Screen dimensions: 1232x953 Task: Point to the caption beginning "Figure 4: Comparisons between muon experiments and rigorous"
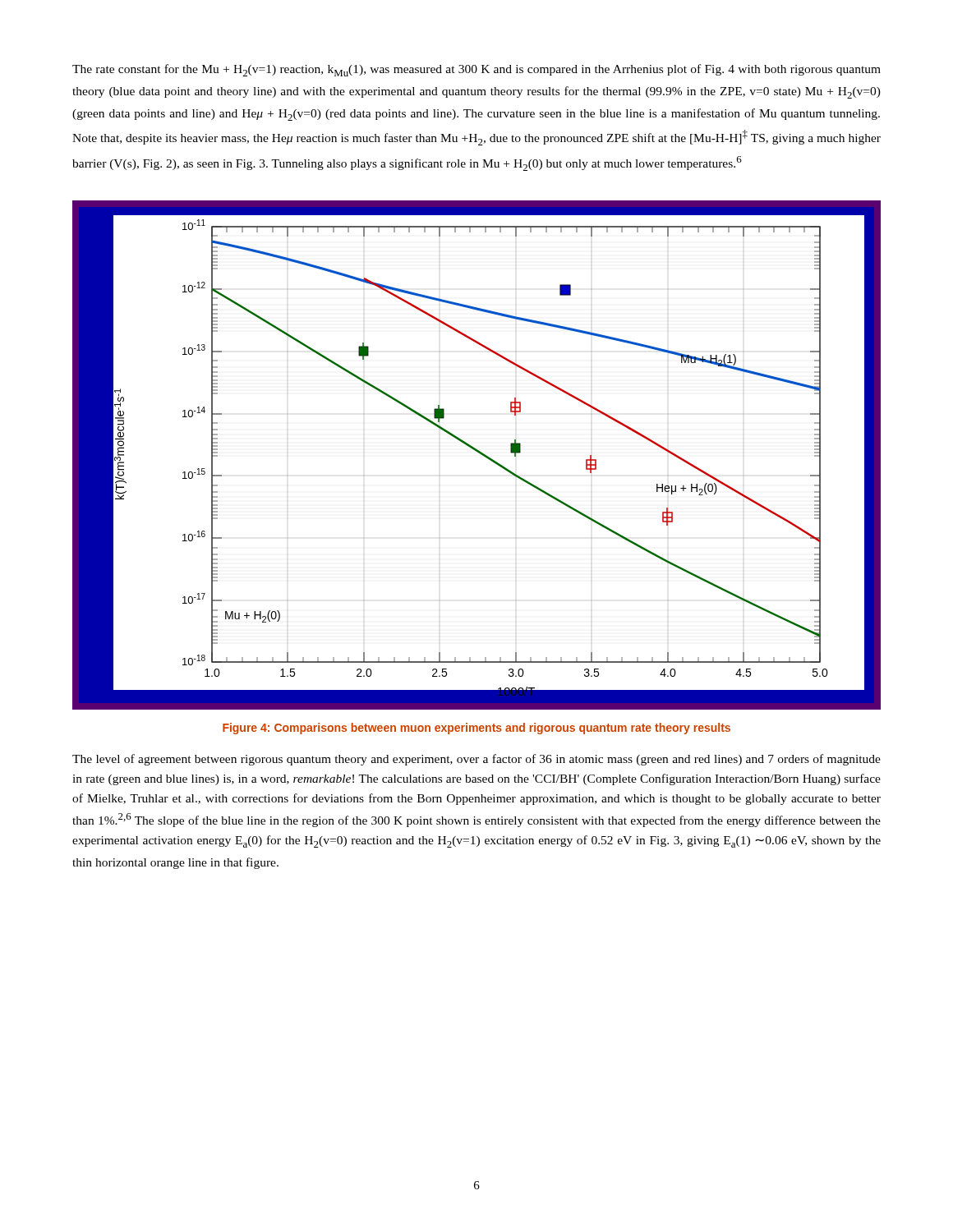coord(476,728)
